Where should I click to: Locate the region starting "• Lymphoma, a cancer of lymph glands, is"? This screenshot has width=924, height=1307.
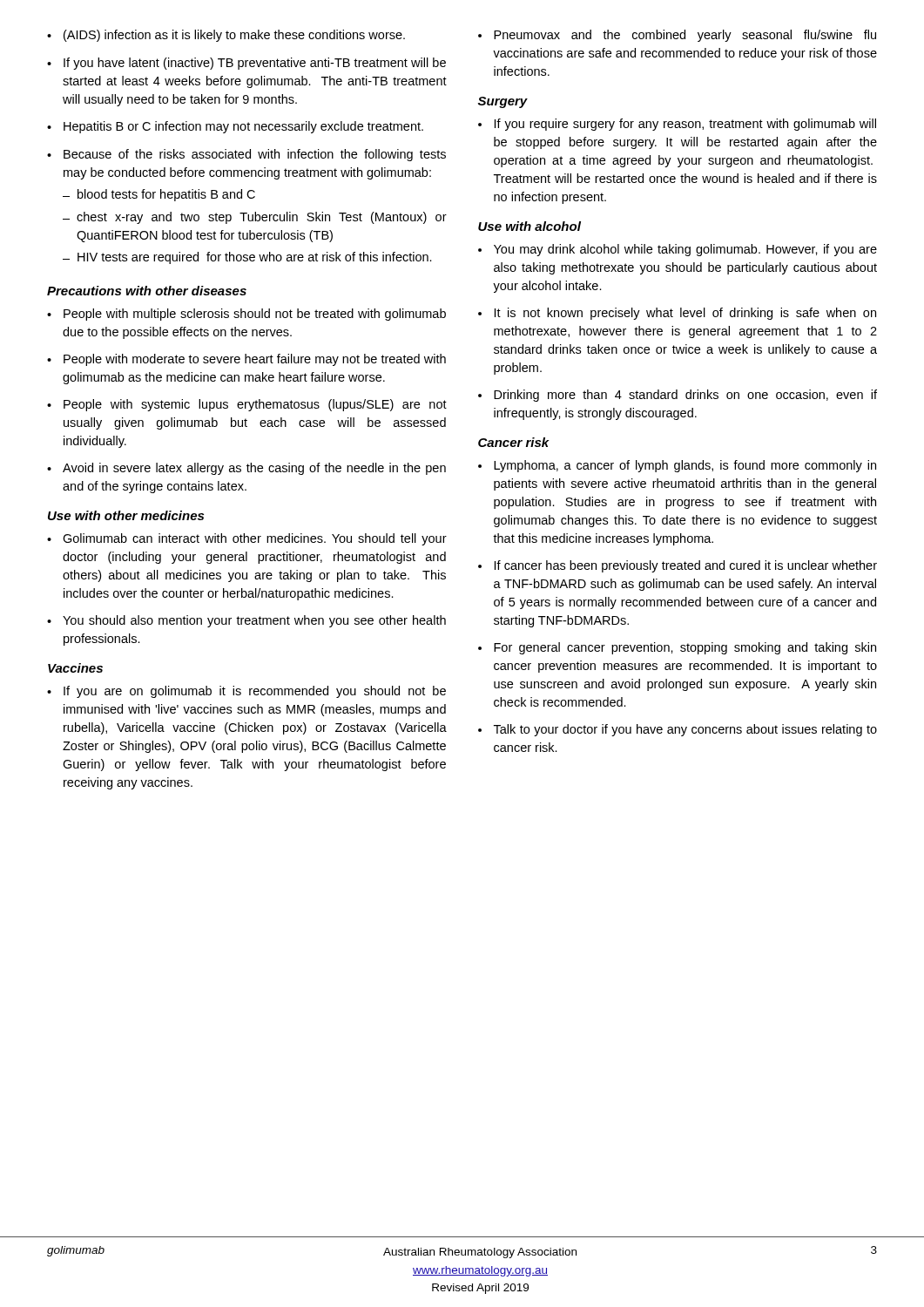(x=677, y=503)
